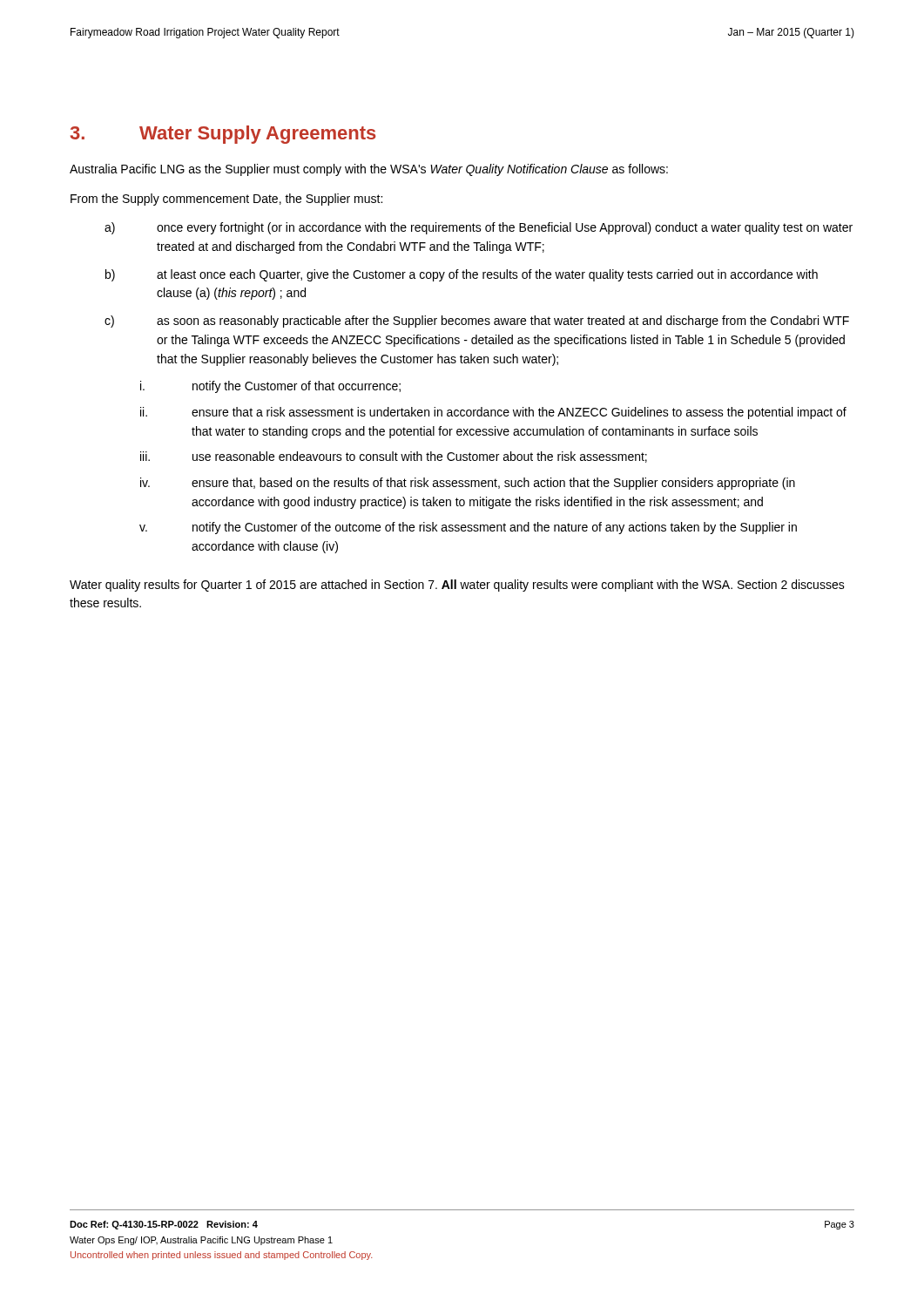
Task: Point to the block starting "ii. ensure that"
Action: tap(462, 422)
